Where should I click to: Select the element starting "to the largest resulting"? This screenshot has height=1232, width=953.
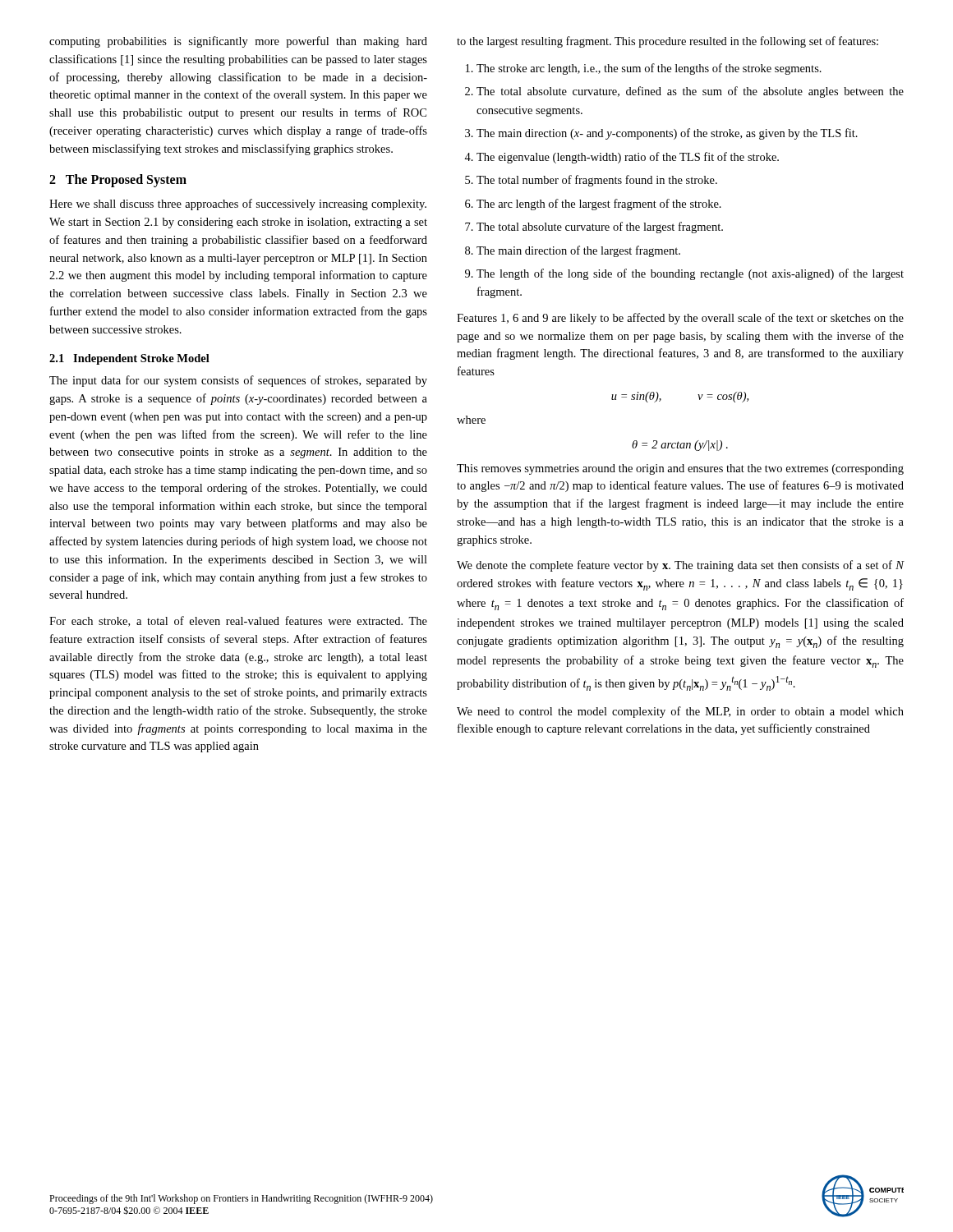(680, 42)
